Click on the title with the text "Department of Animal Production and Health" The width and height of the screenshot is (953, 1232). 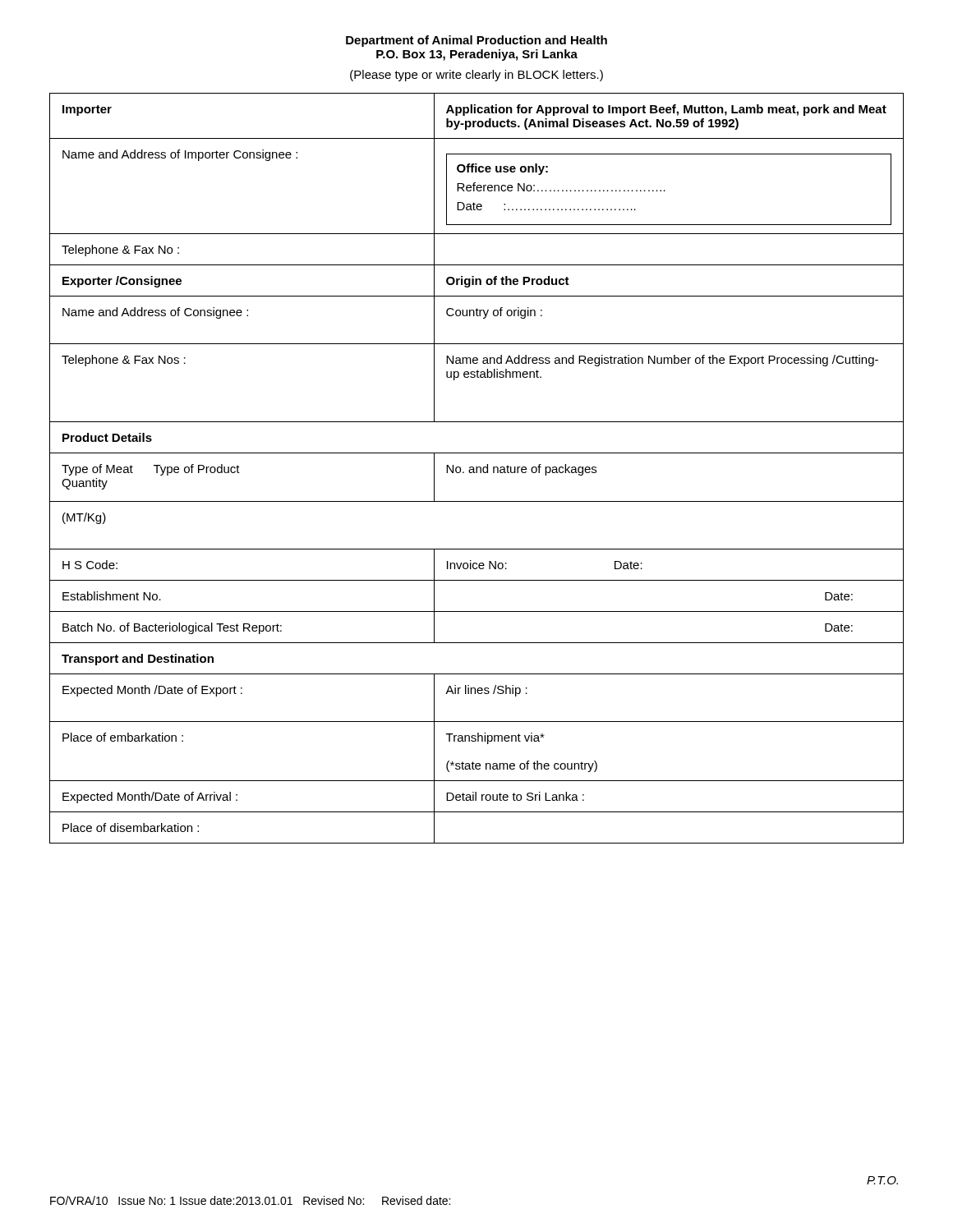click(476, 47)
